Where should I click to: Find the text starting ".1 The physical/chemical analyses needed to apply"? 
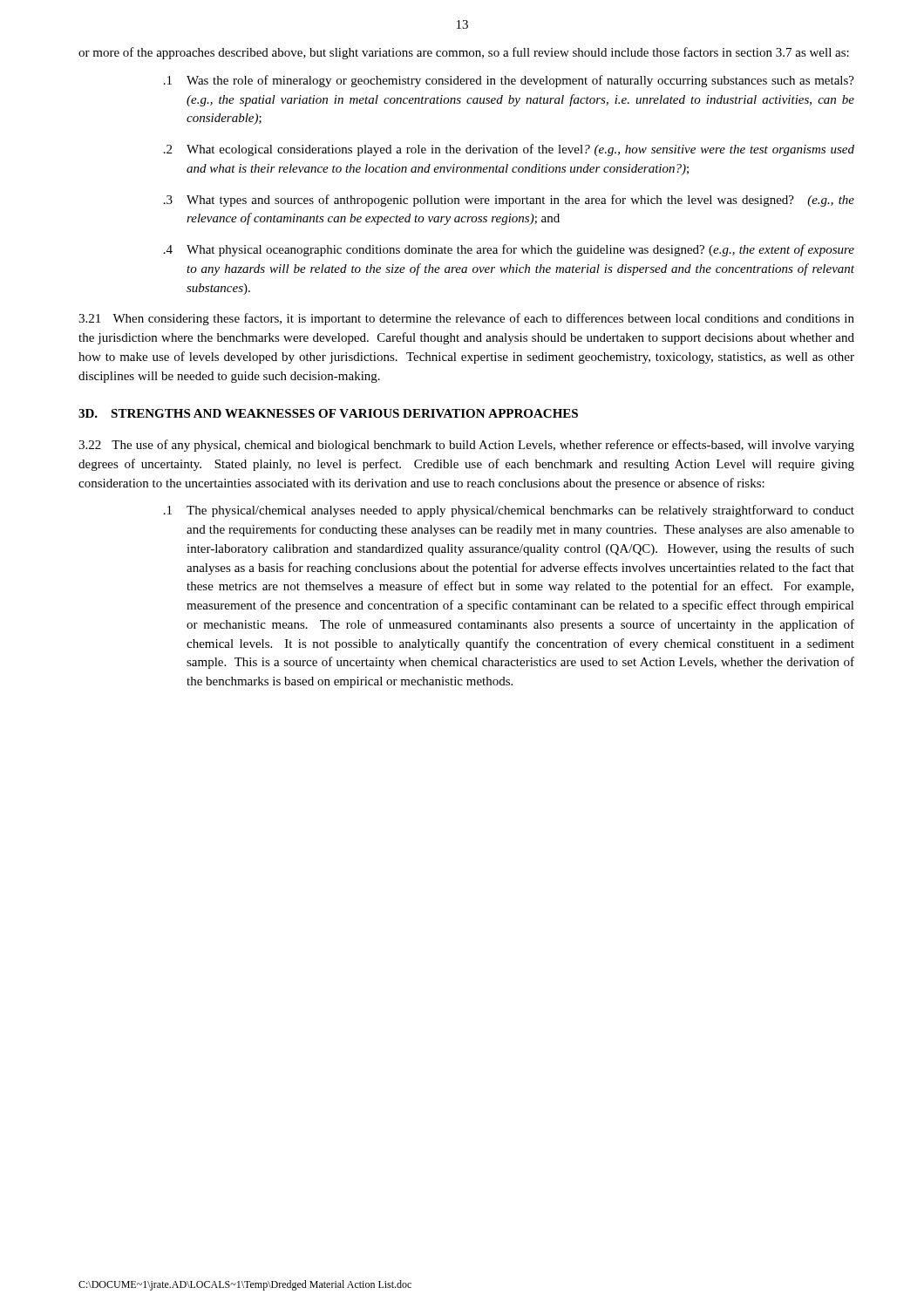pos(492,596)
